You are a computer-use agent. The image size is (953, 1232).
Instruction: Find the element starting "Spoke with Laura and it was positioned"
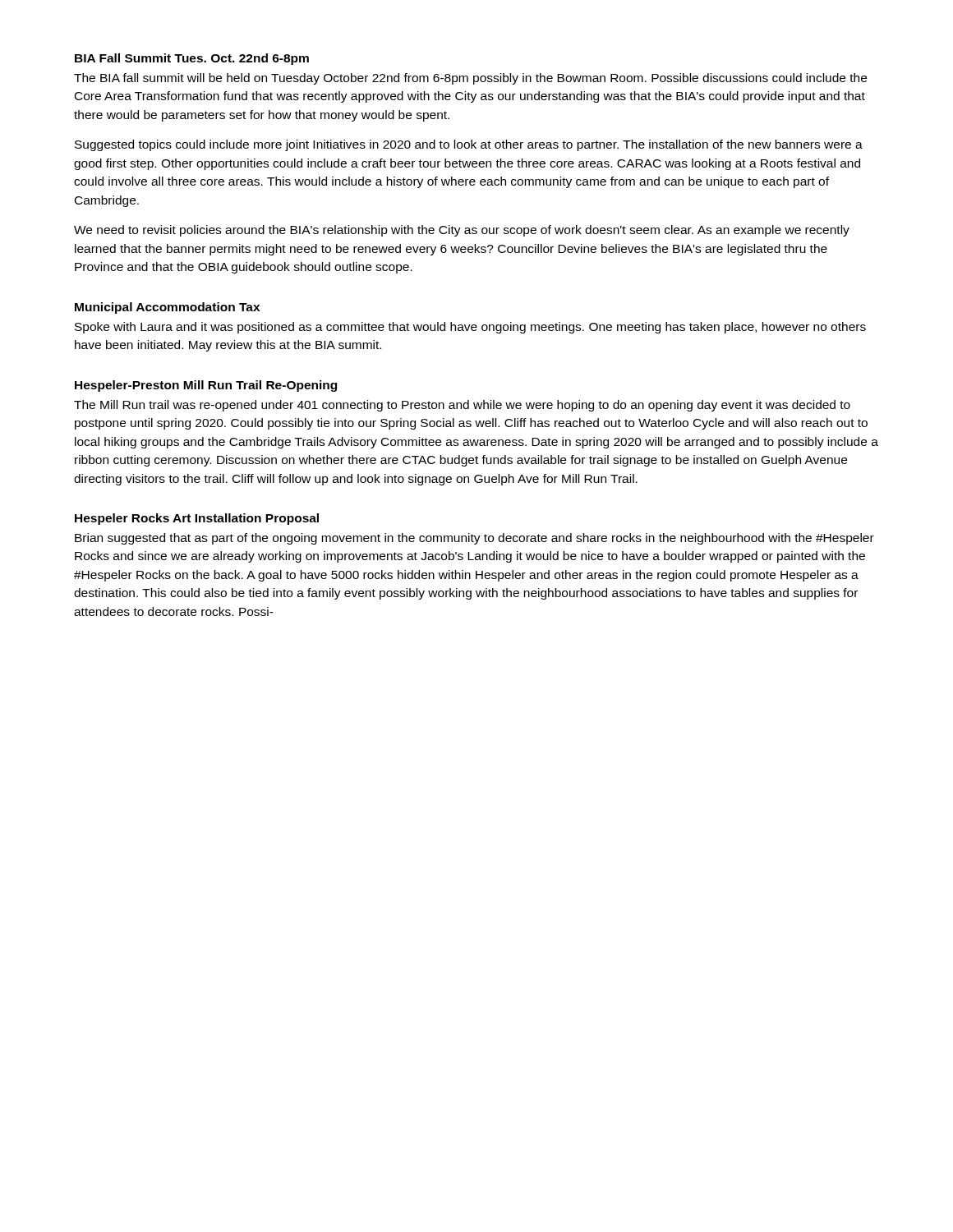(470, 335)
